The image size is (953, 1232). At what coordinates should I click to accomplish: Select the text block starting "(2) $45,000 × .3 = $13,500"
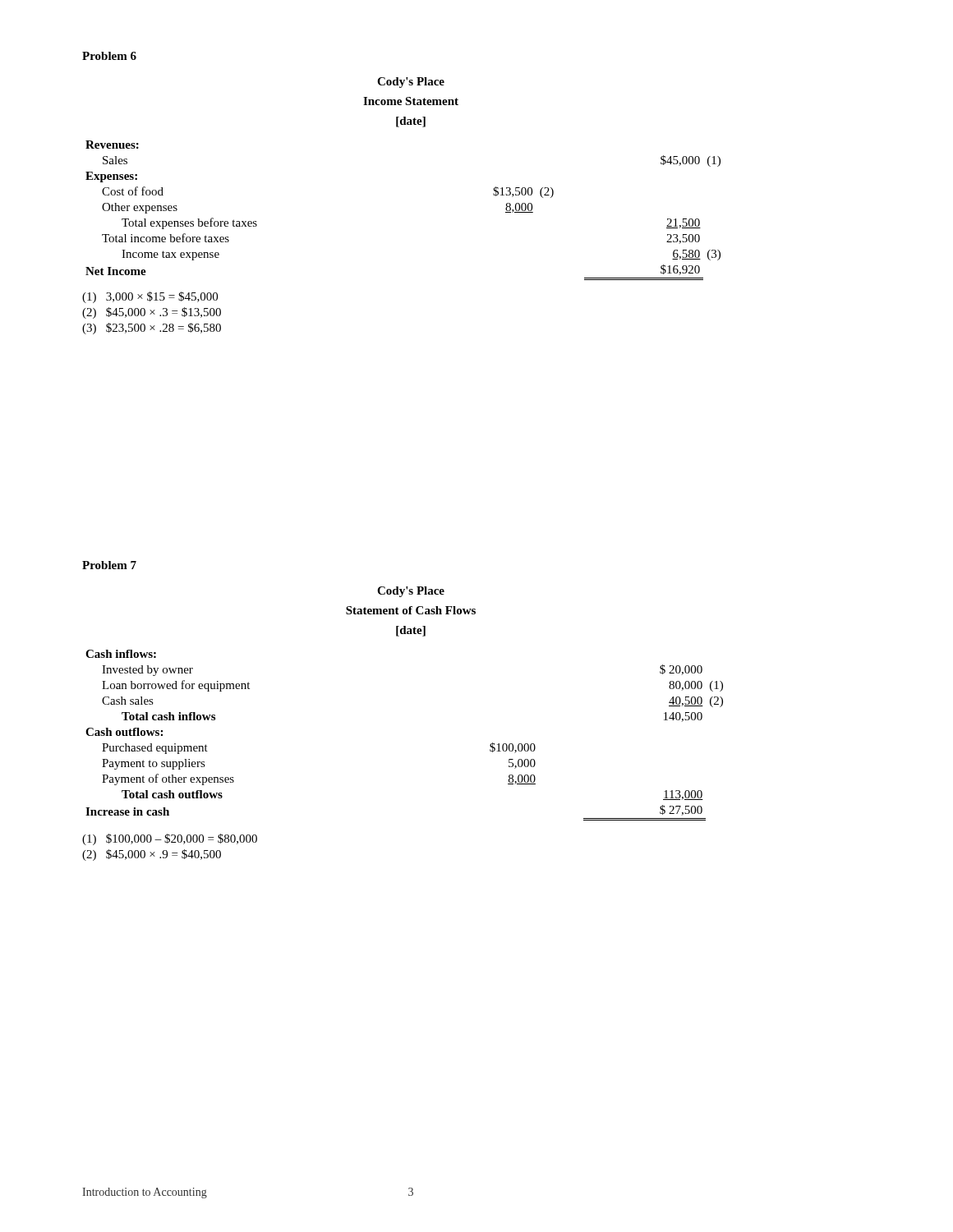(x=152, y=312)
